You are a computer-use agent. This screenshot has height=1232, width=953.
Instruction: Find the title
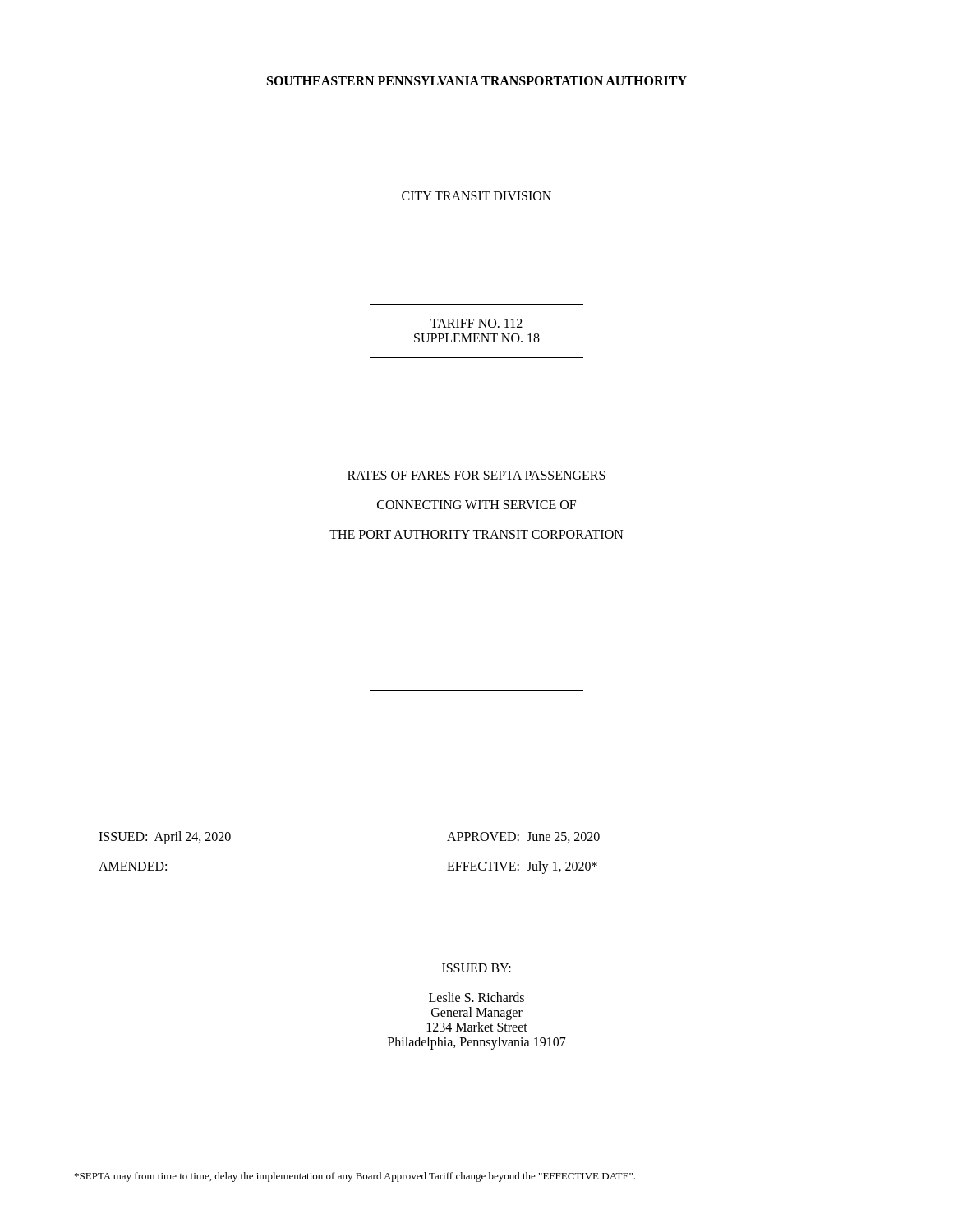476,81
